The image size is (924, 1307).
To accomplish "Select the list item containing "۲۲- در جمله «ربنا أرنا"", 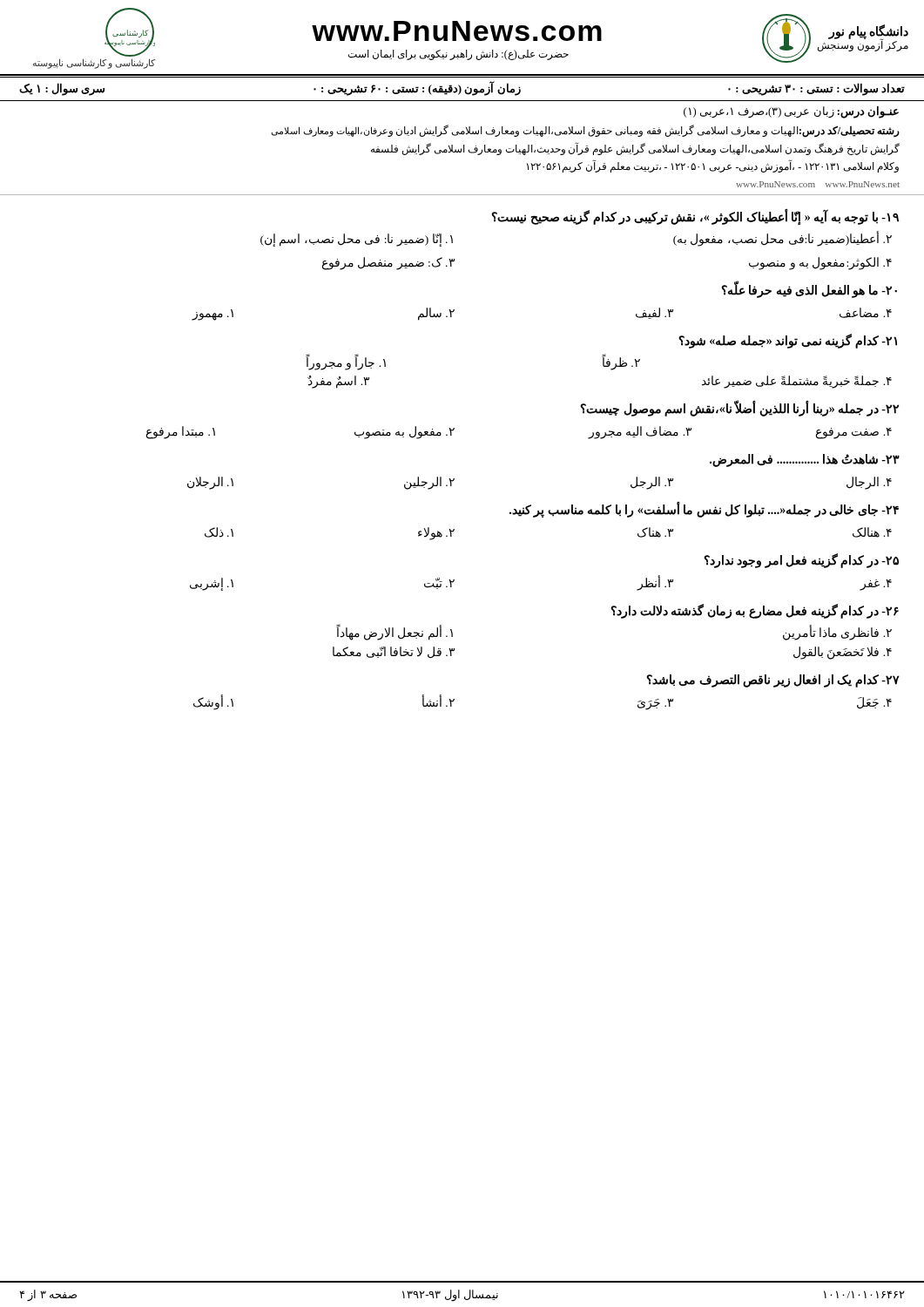I will click(740, 409).
